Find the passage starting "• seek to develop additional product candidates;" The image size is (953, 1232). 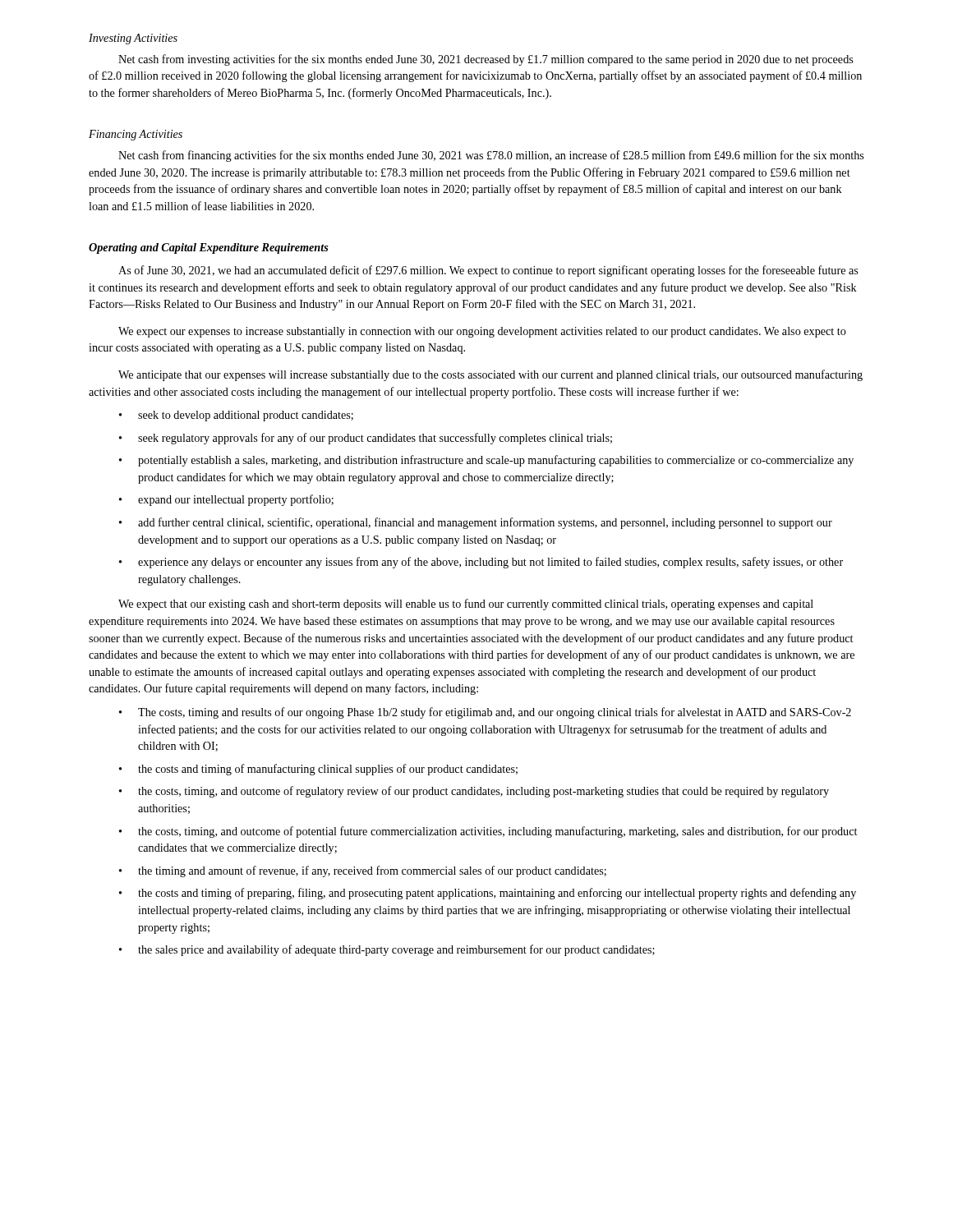236,416
